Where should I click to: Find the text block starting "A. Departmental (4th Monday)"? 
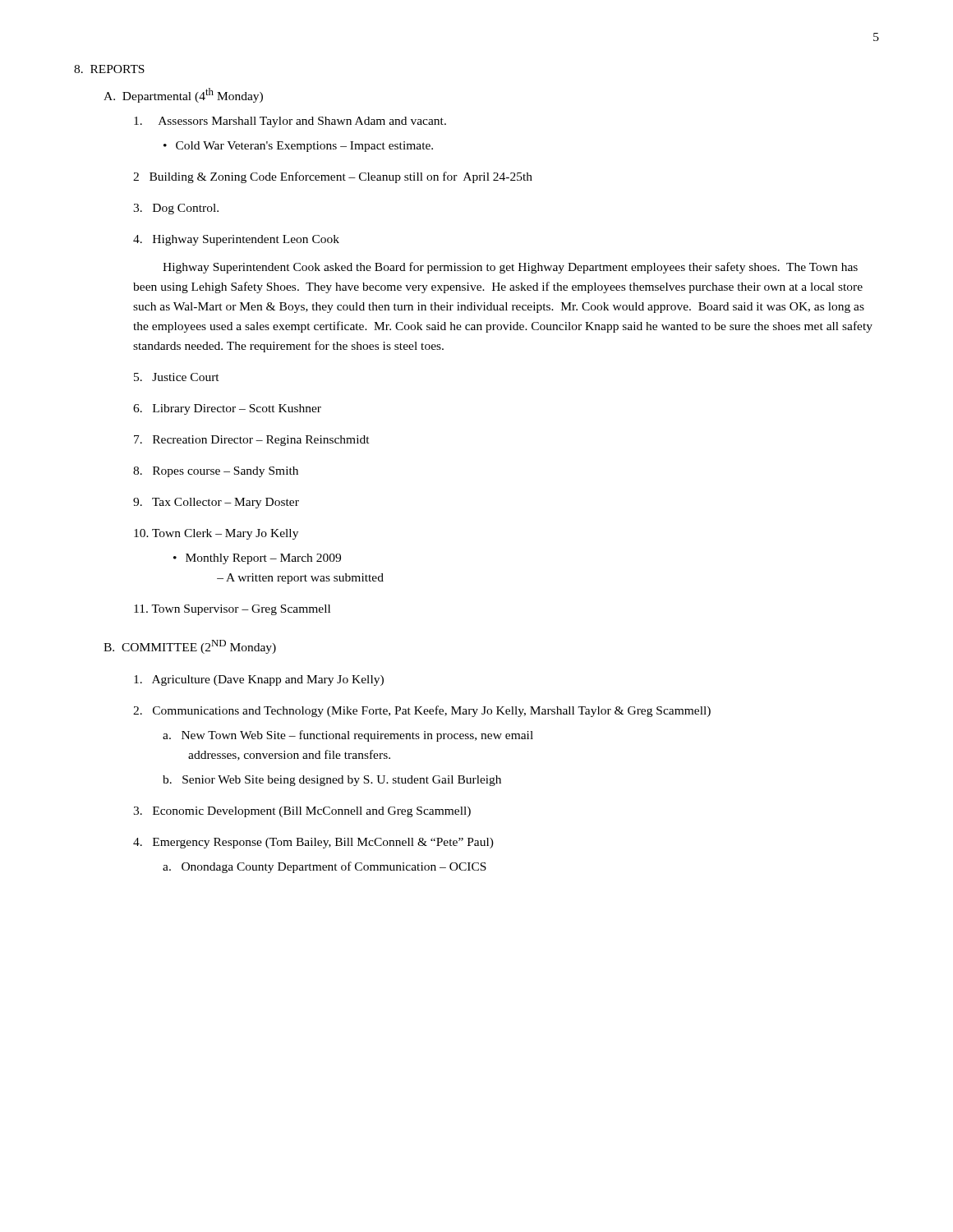coord(184,94)
